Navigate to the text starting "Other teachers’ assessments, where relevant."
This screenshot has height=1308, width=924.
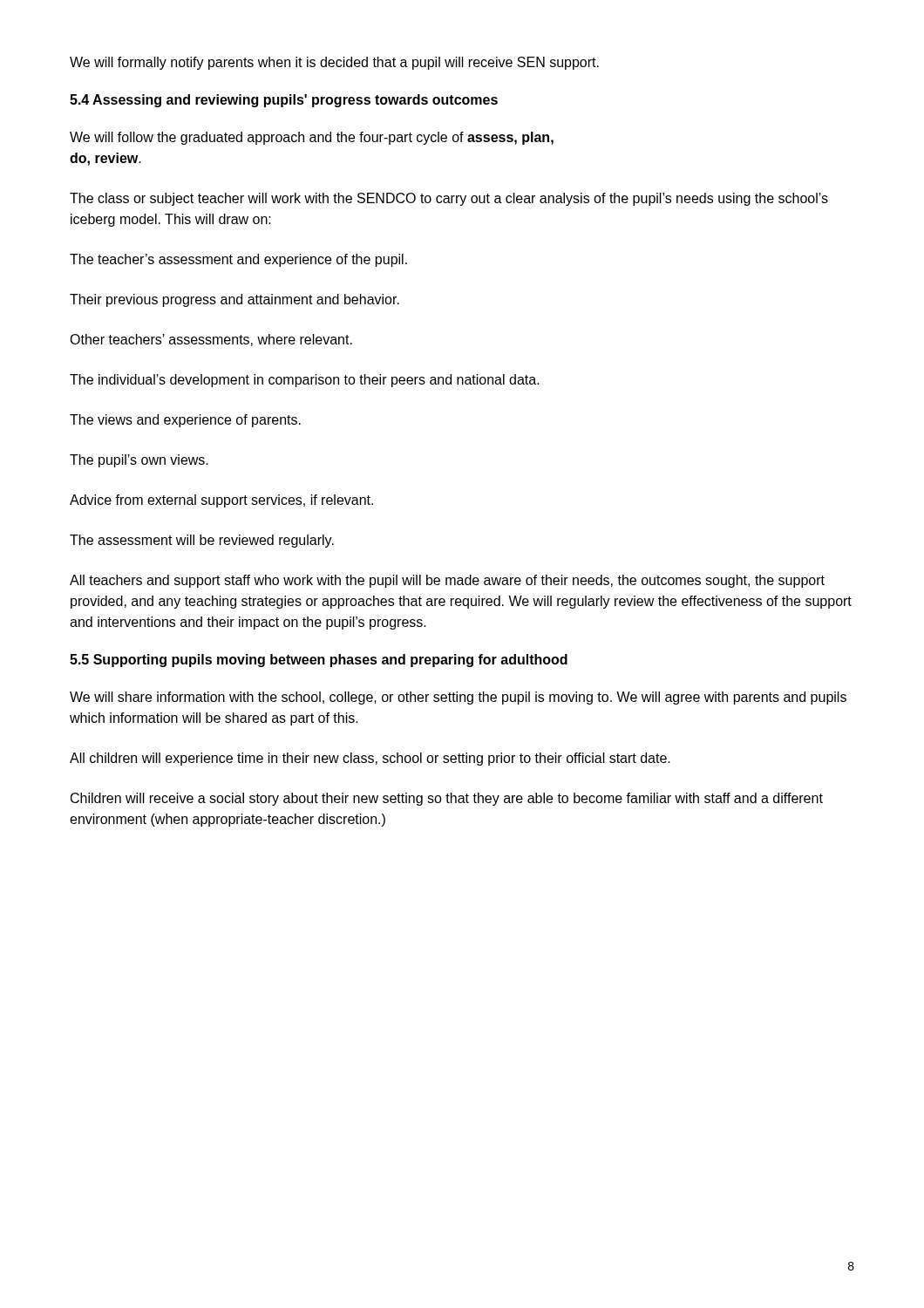[x=211, y=340]
